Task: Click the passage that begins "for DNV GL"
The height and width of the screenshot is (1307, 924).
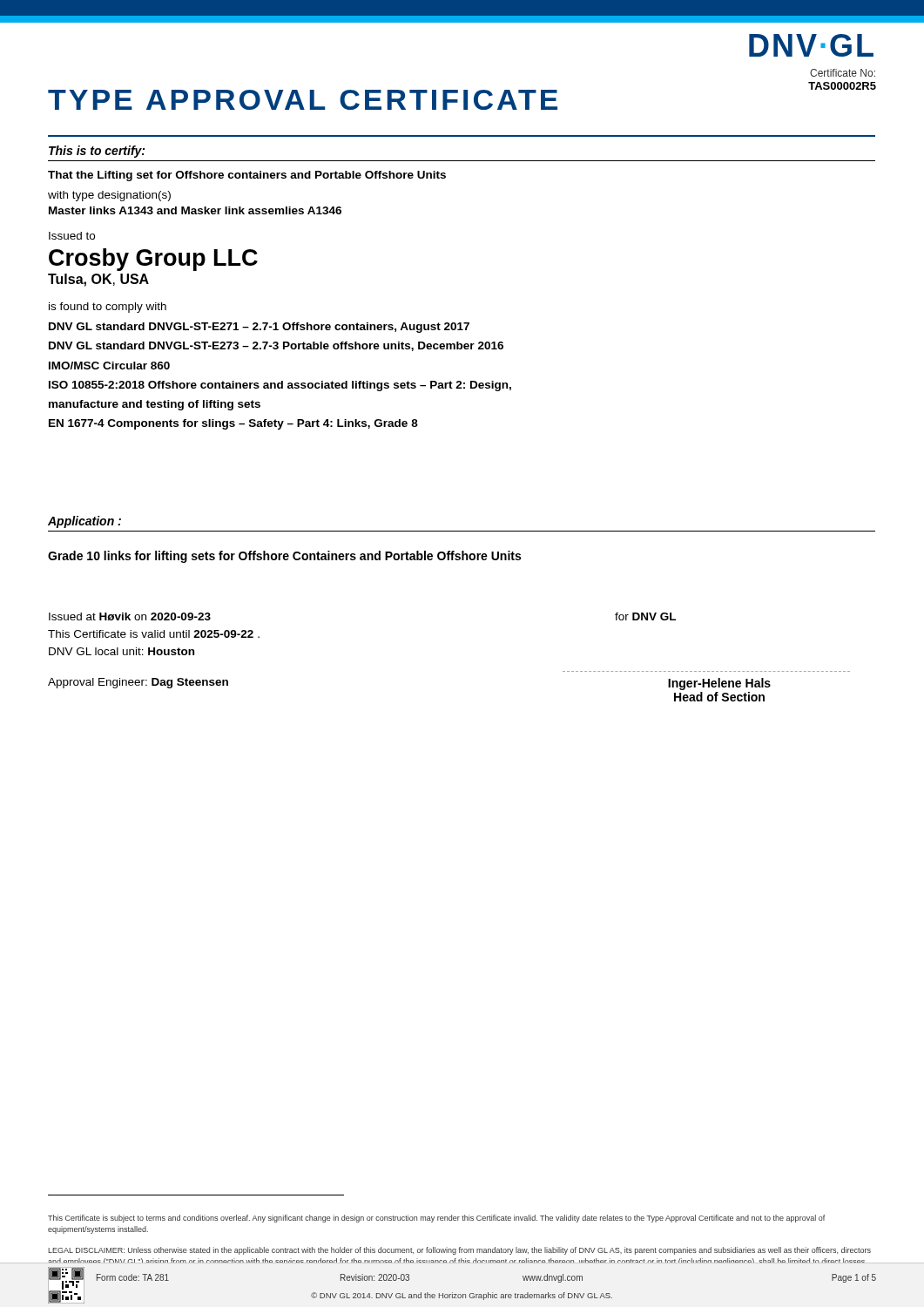Action: point(645,616)
